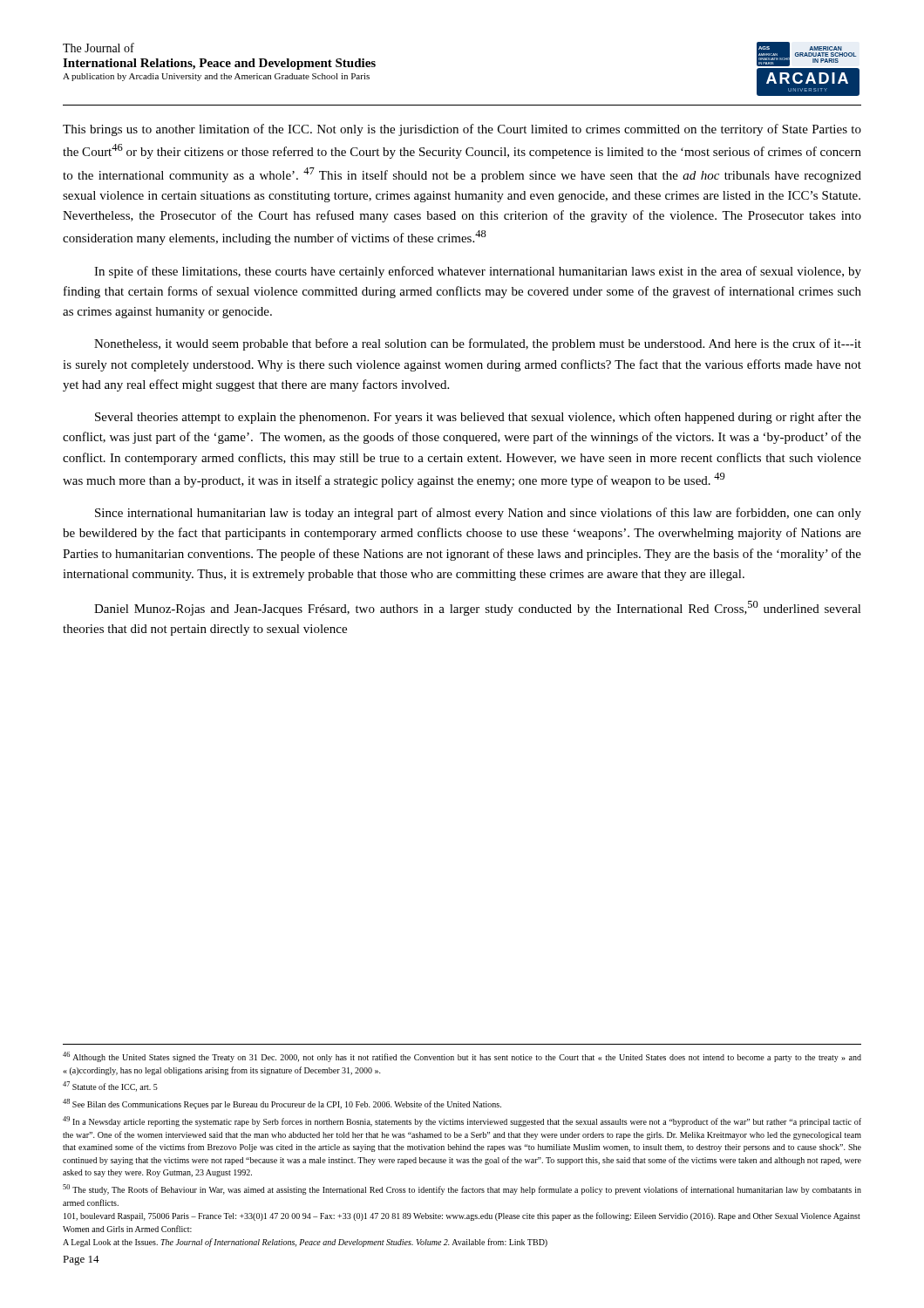The width and height of the screenshot is (924, 1308).
Task: Point to the text starting "50 The study,"
Action: [x=462, y=1195]
